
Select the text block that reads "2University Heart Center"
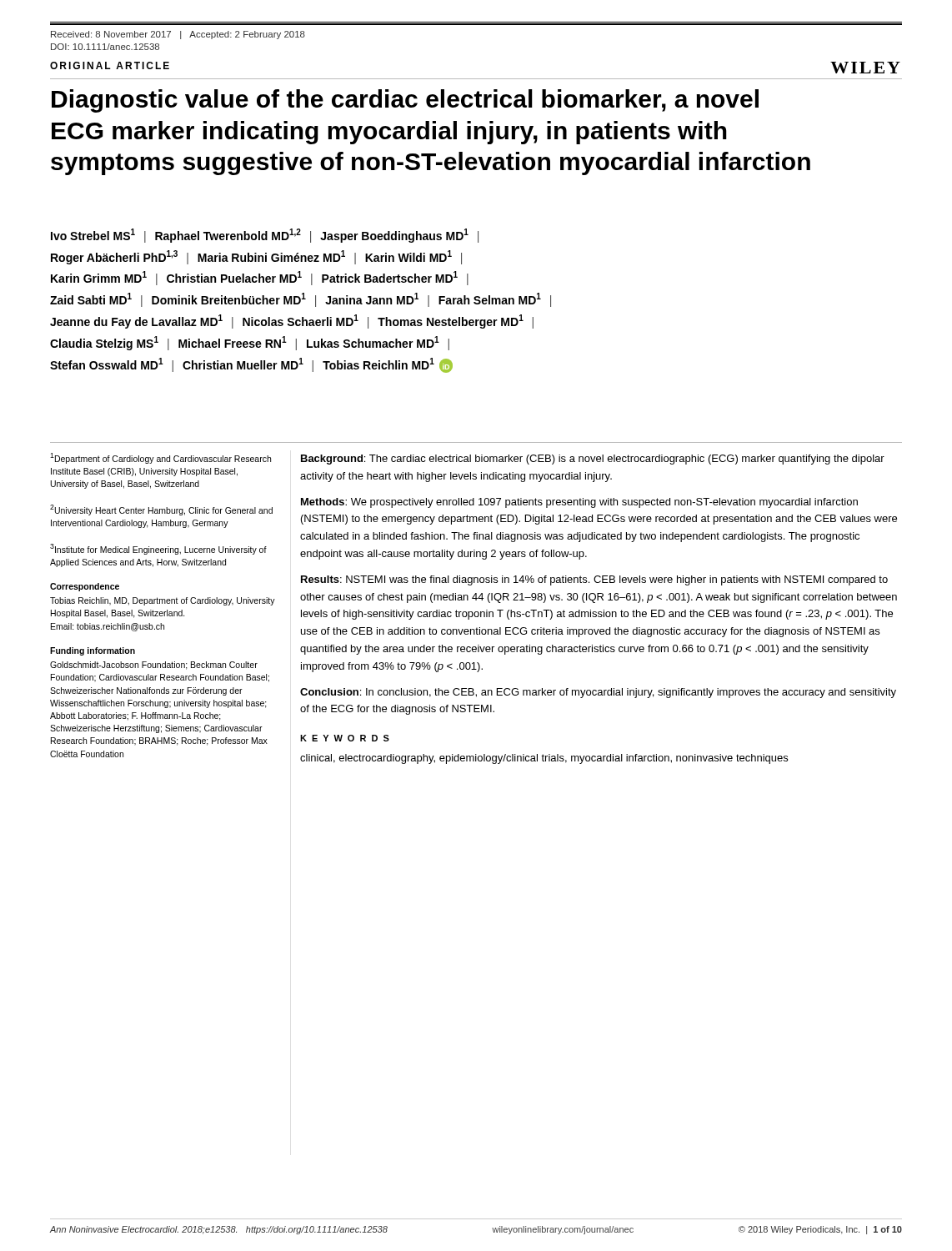click(x=162, y=515)
